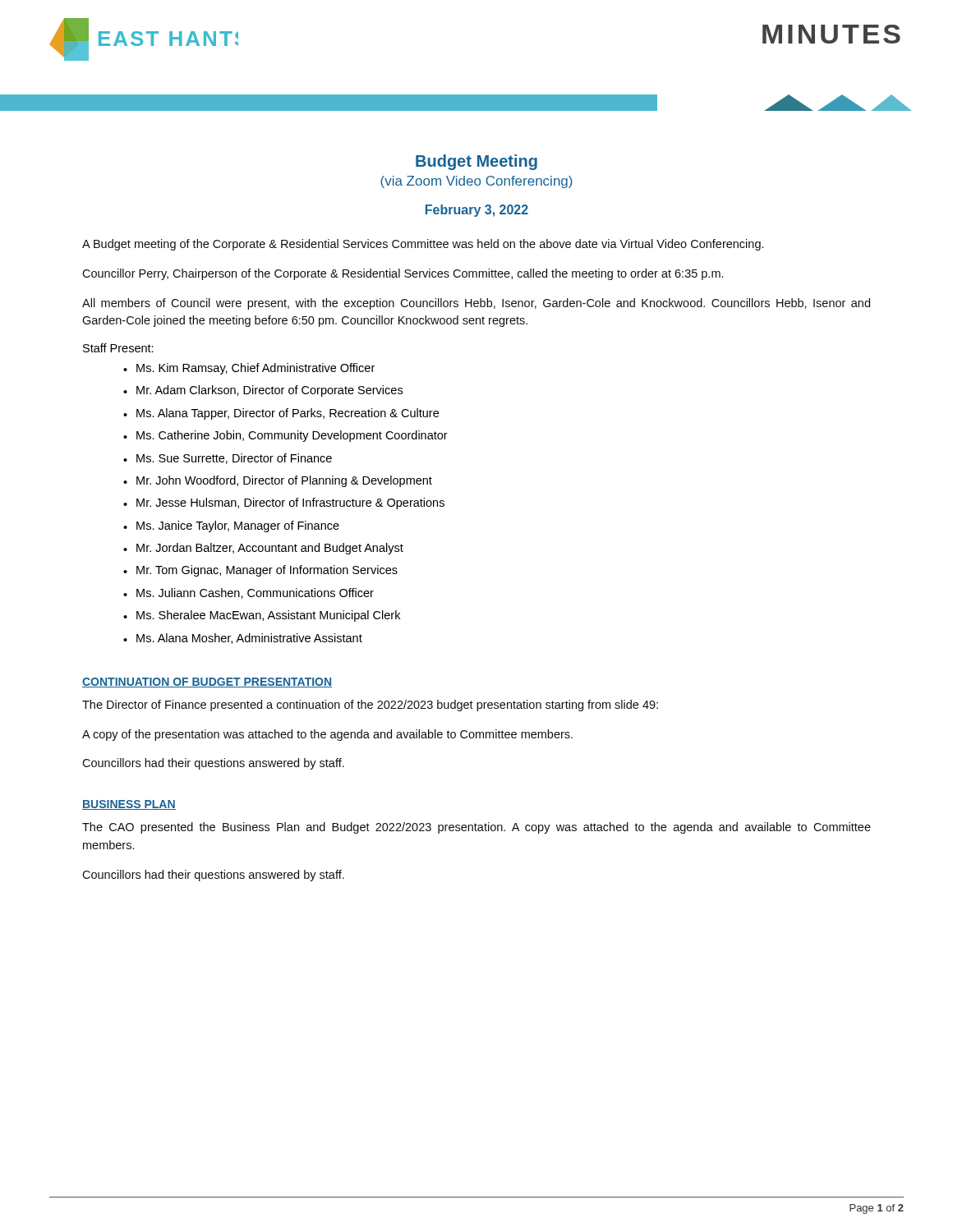Screen dimensions: 1232x953
Task: Locate the text block that says "A copy of the"
Action: [x=328, y=734]
